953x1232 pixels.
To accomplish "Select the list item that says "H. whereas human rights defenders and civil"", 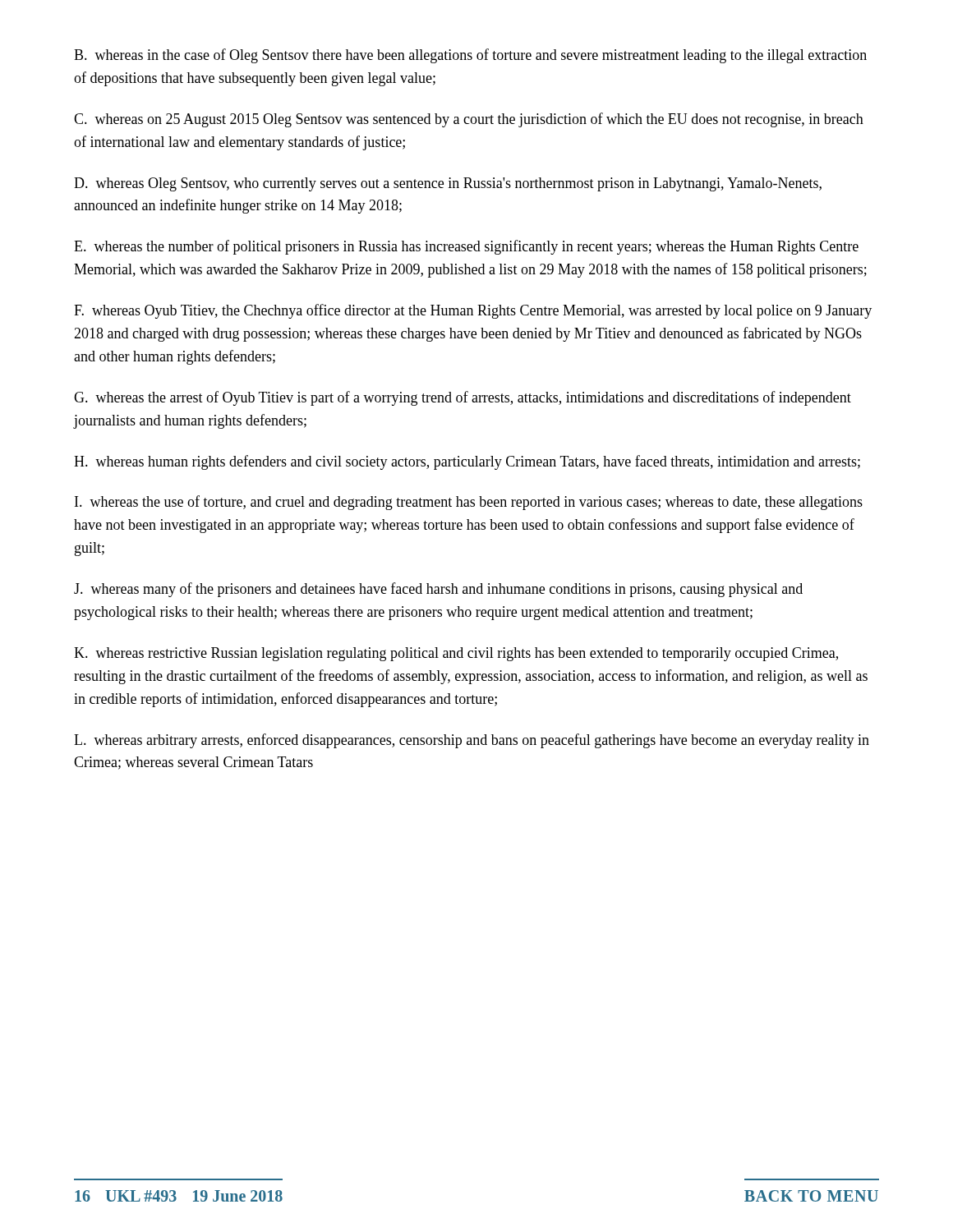I will click(x=467, y=461).
